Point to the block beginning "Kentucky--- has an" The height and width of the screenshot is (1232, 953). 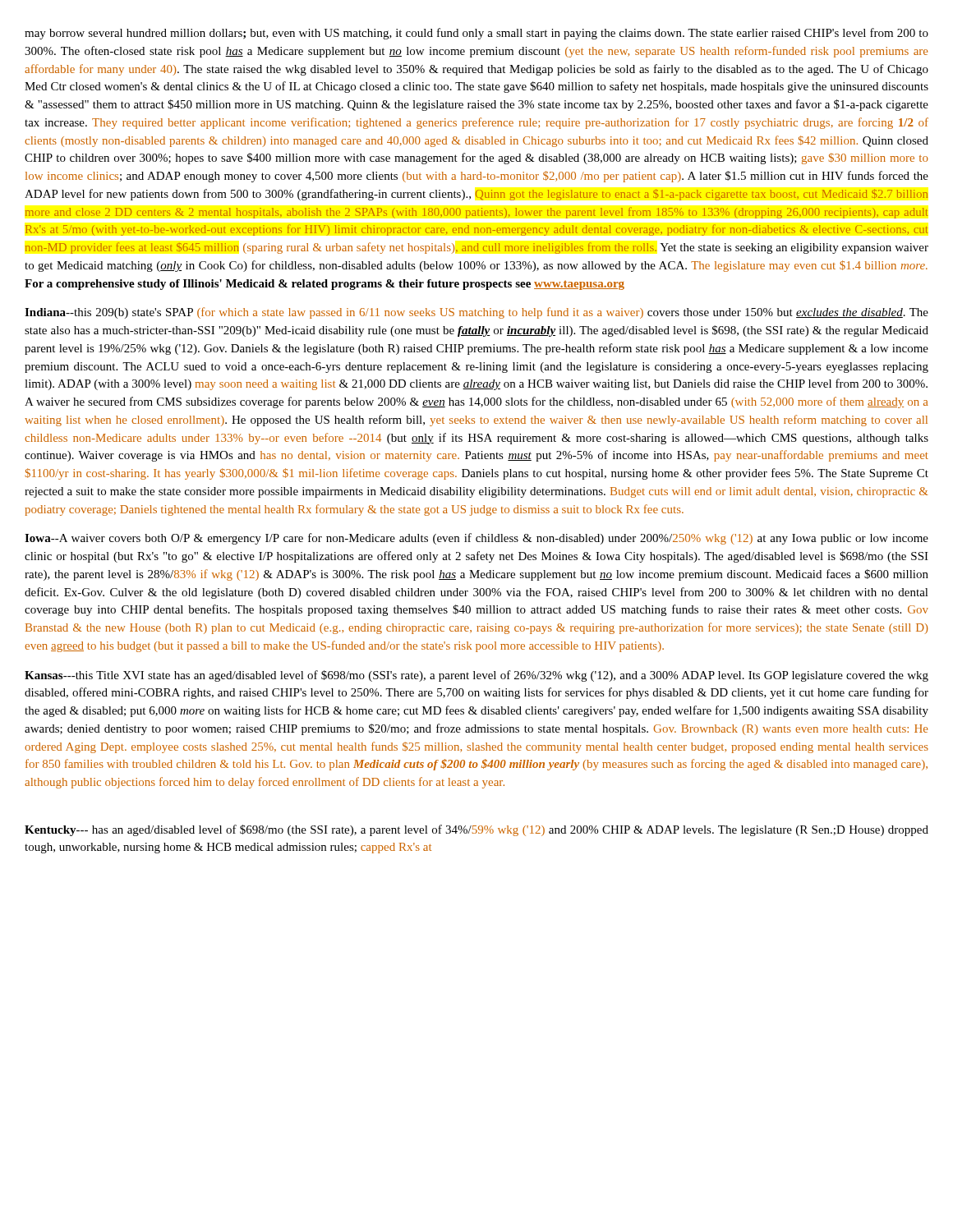476,829
